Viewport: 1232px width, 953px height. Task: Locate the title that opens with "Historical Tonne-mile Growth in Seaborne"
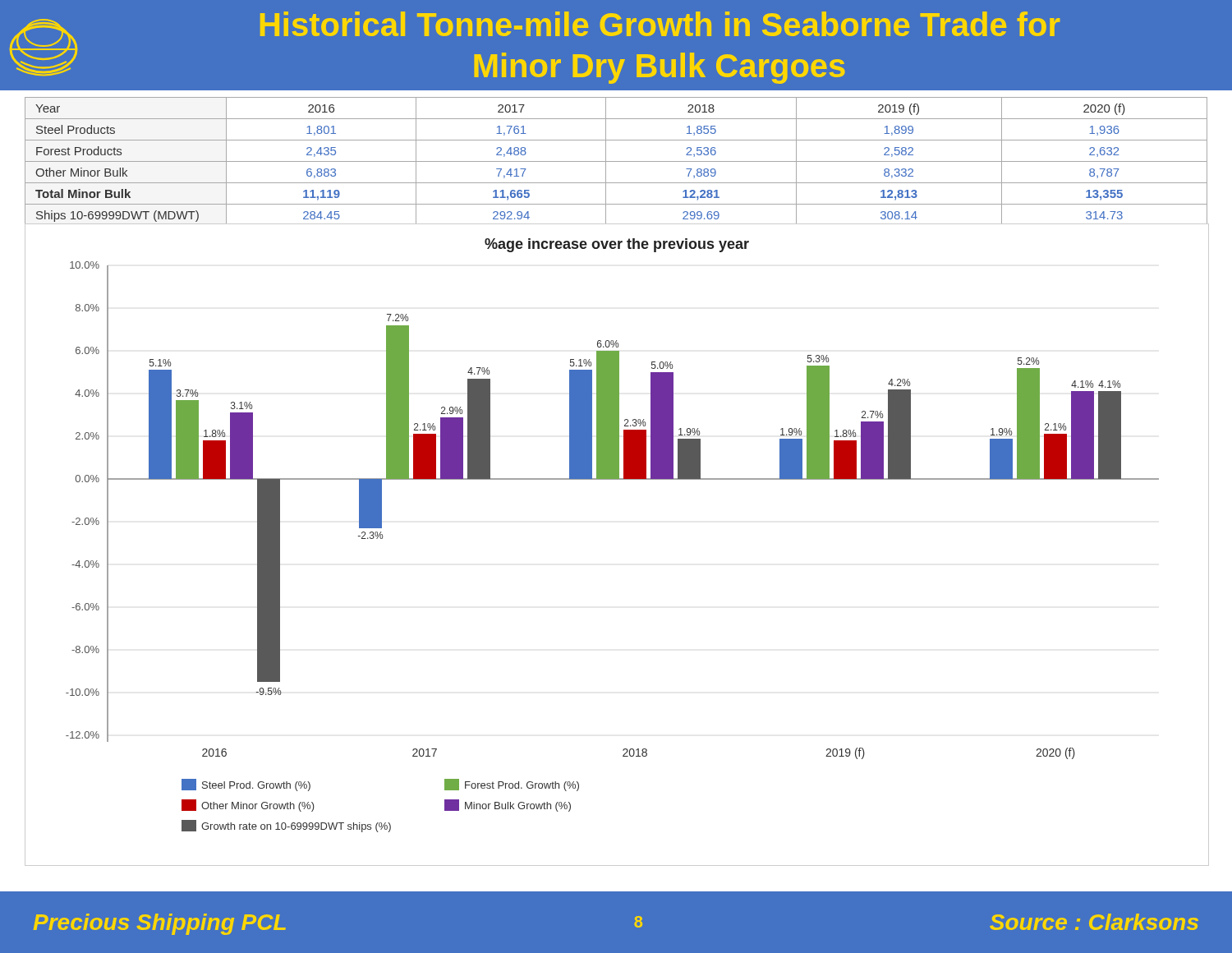pyautogui.click(x=659, y=45)
